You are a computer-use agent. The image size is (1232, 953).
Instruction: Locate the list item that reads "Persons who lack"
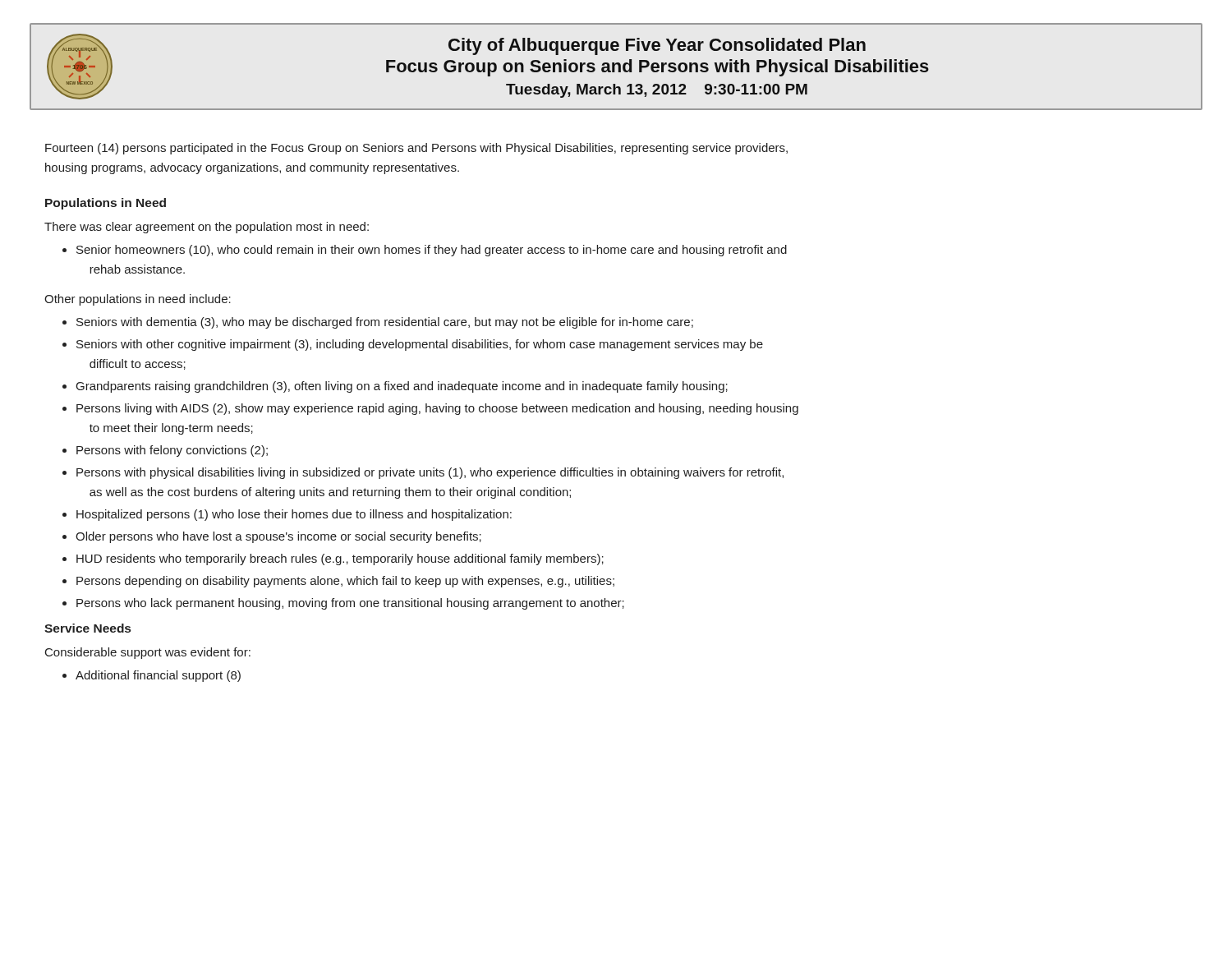(350, 603)
